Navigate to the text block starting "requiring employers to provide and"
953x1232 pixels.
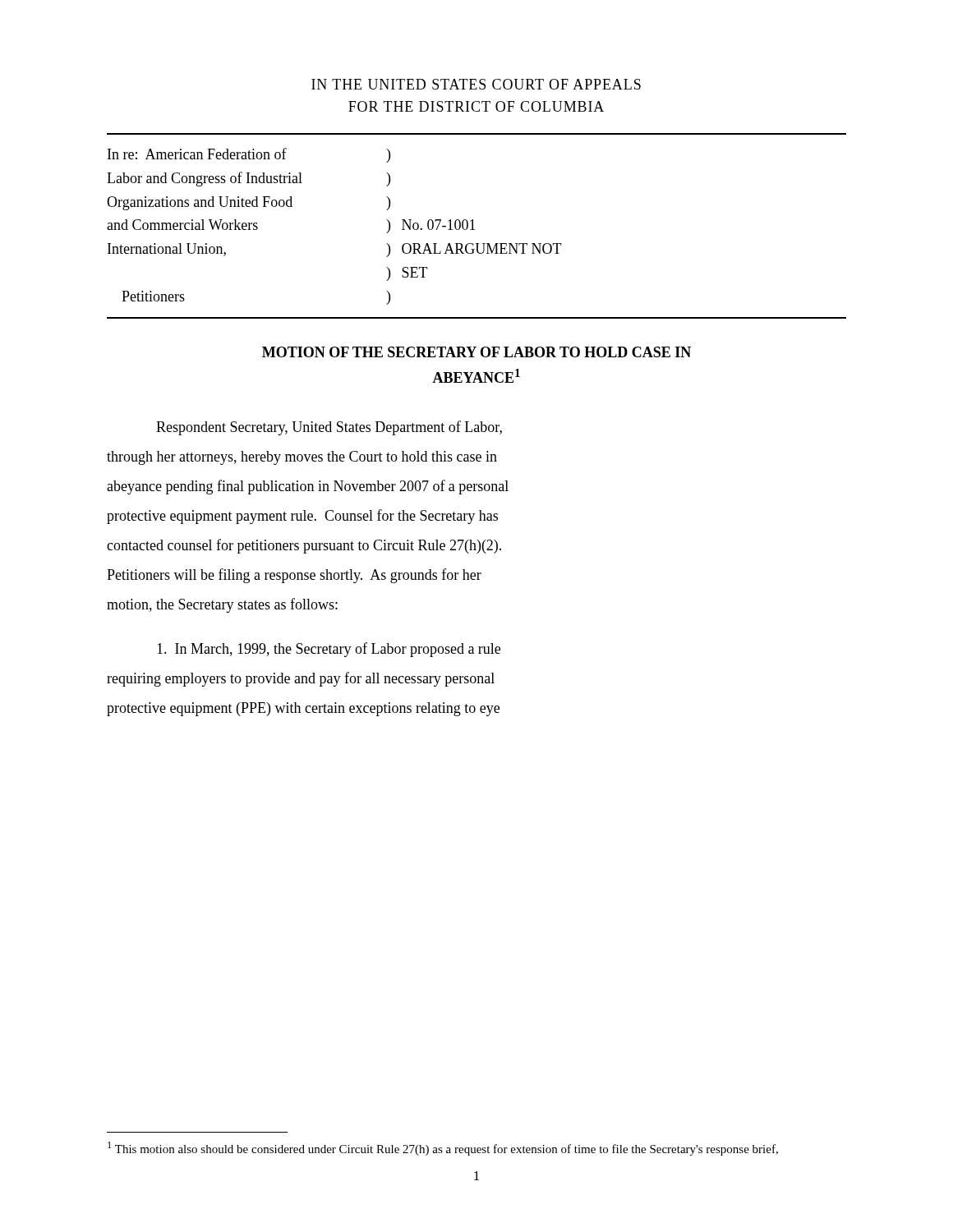301,678
